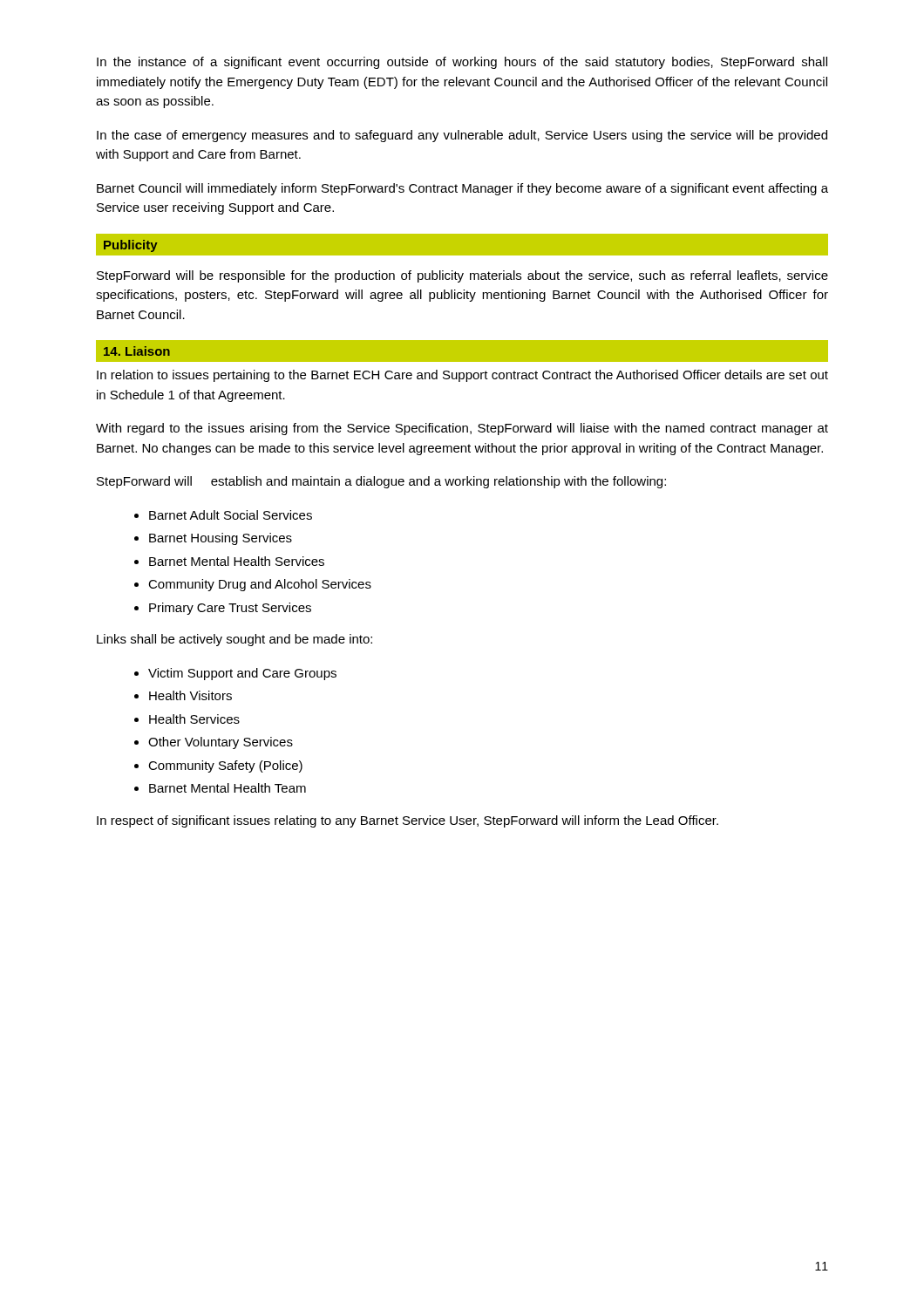Select the region starting "In relation to issues pertaining to the Barnet"
Screen dimensions: 1308x924
coord(462,385)
